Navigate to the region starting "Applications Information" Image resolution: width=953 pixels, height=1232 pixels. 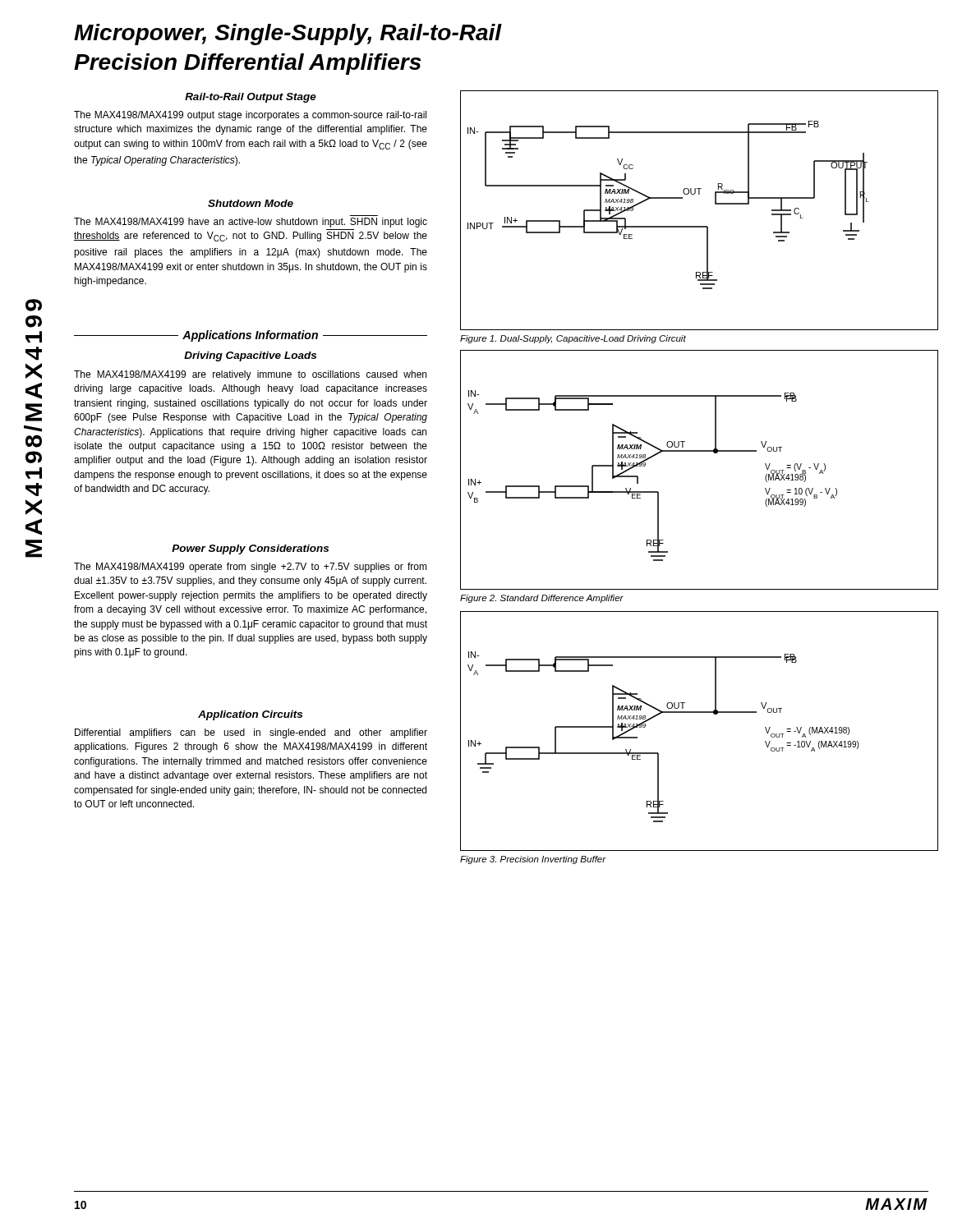click(x=251, y=335)
